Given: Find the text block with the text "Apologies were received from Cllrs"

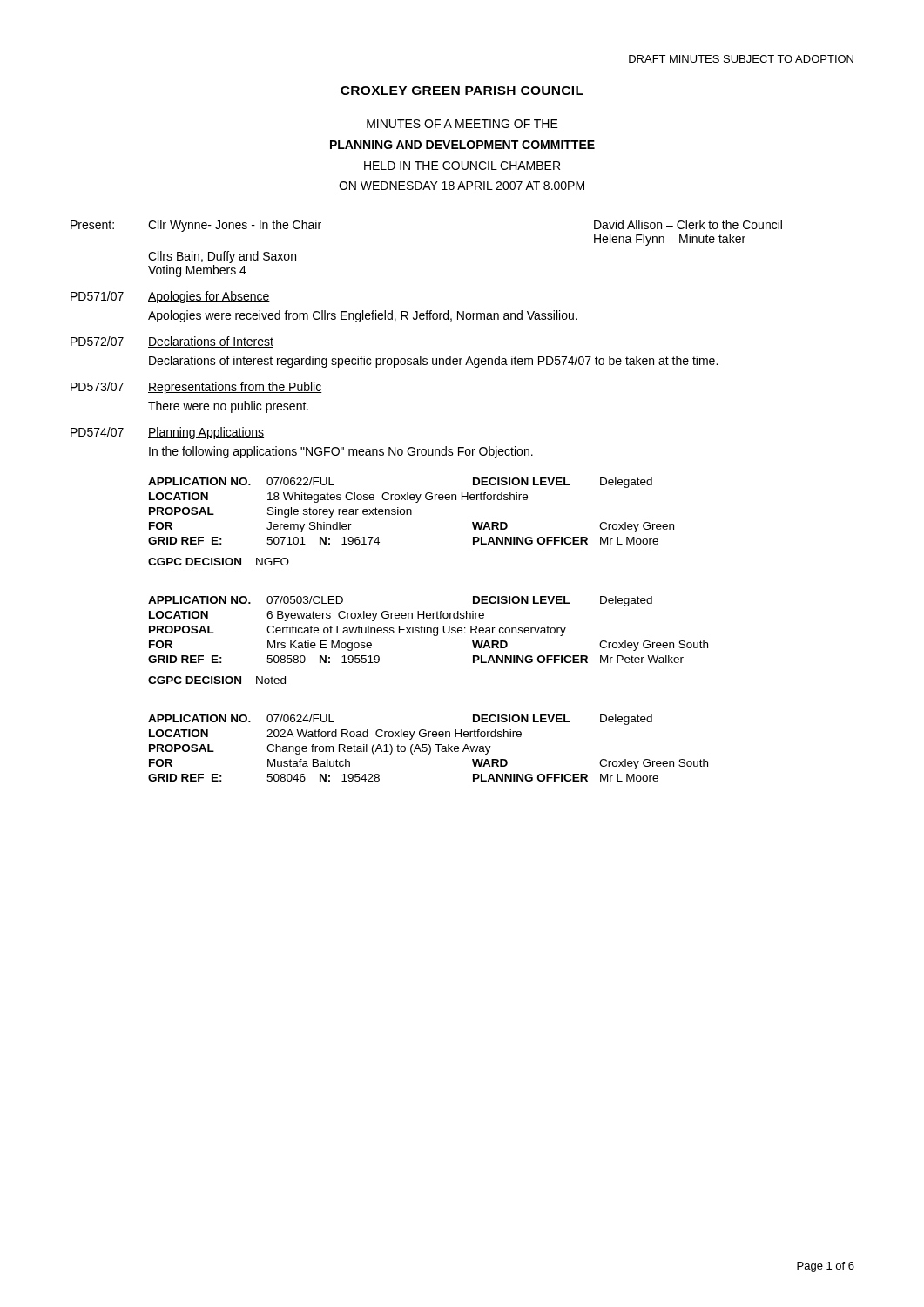Looking at the screenshot, I should coord(363,316).
